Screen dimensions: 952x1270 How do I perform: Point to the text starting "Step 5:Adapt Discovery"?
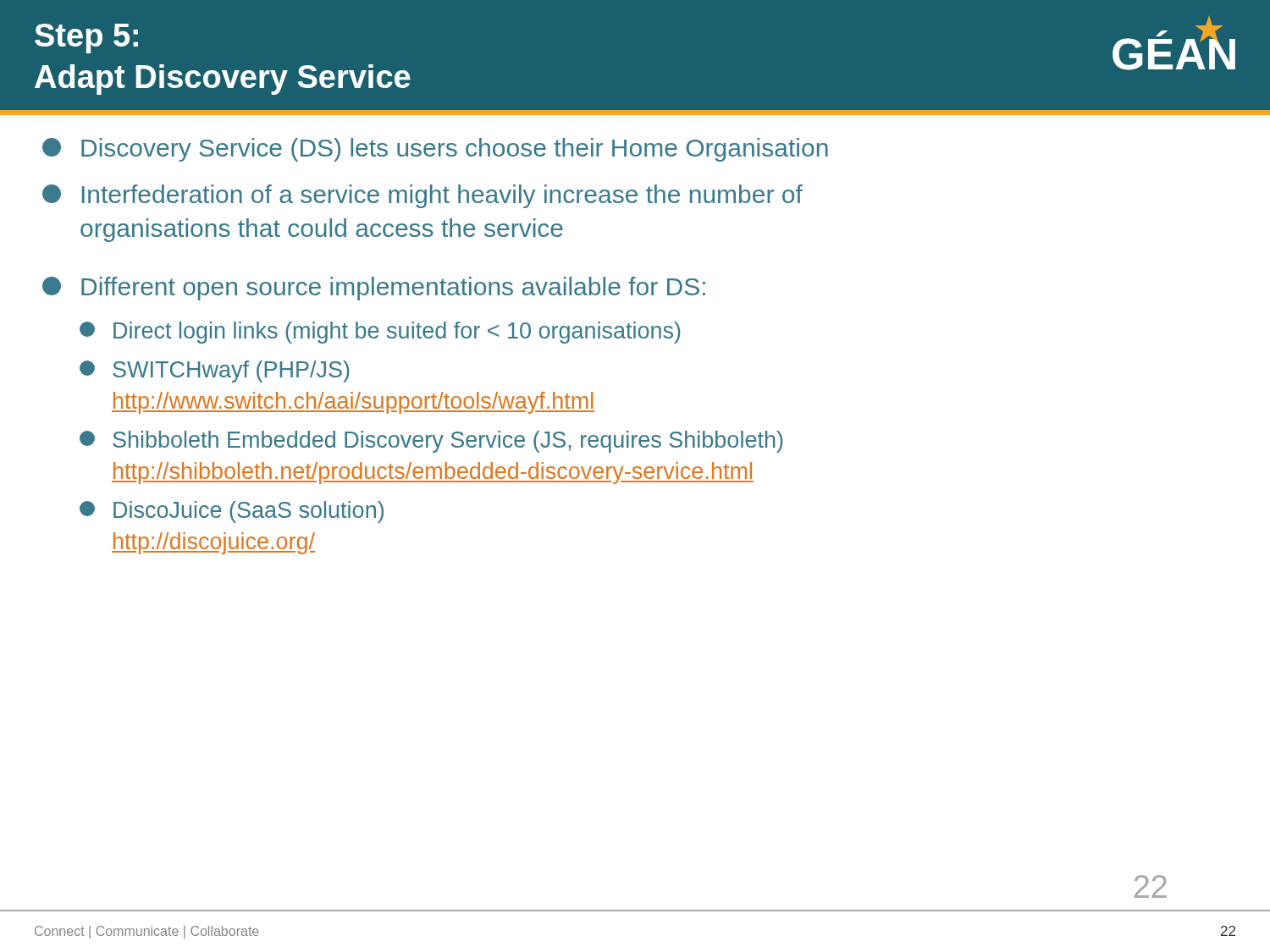223,56
